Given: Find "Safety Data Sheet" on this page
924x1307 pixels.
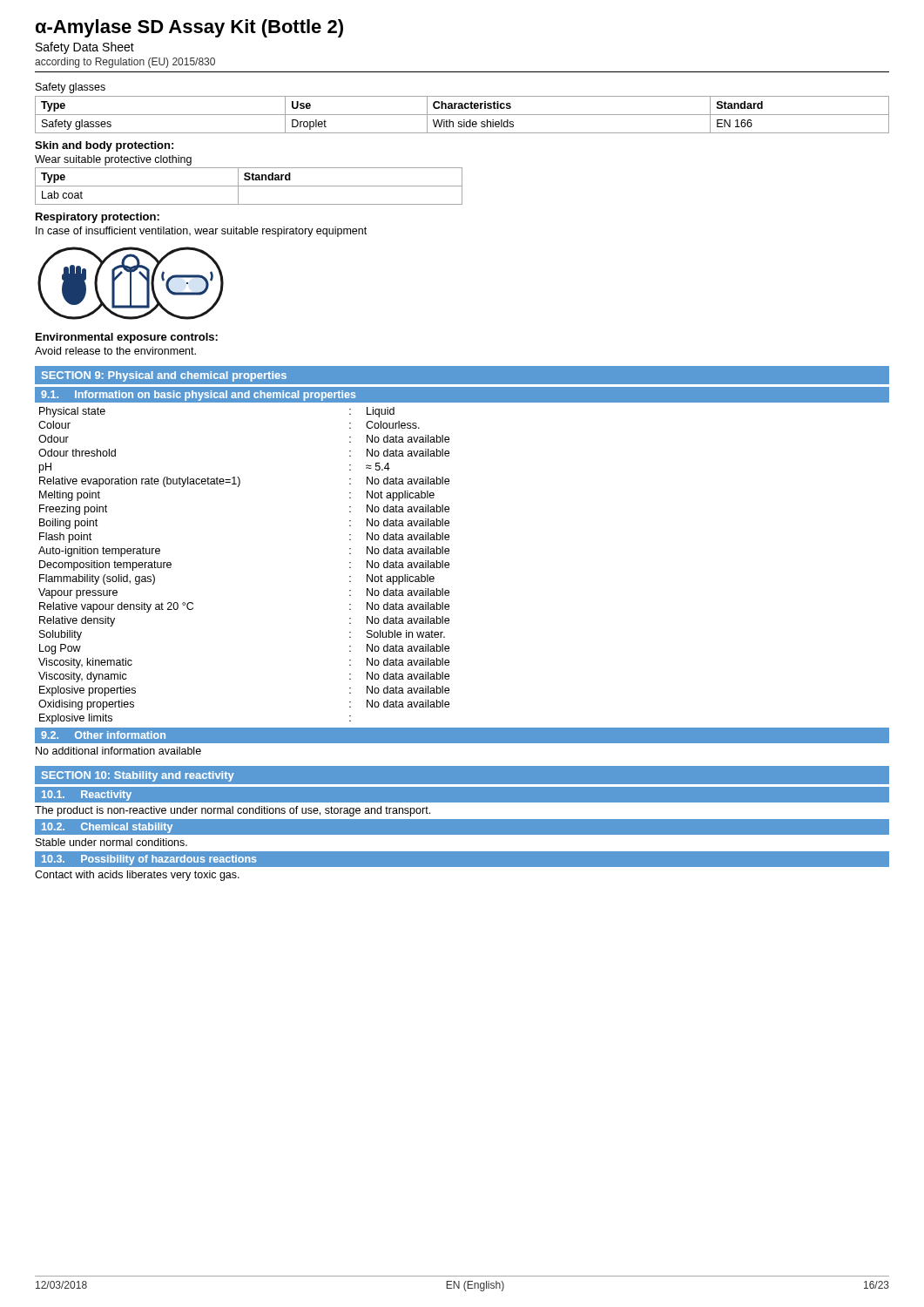Looking at the screenshot, I should (85, 48).
